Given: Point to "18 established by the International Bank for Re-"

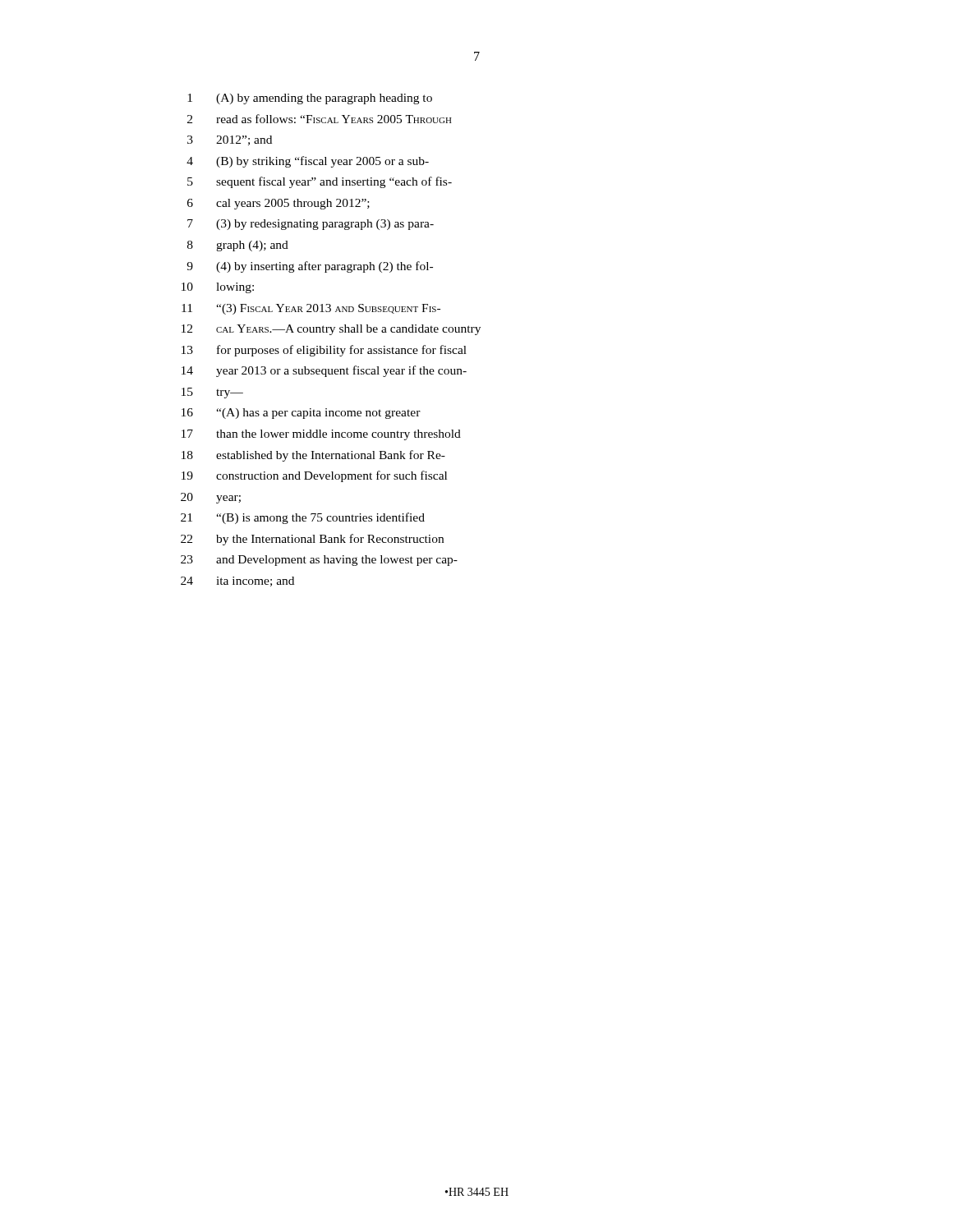Looking at the screenshot, I should tap(313, 456).
